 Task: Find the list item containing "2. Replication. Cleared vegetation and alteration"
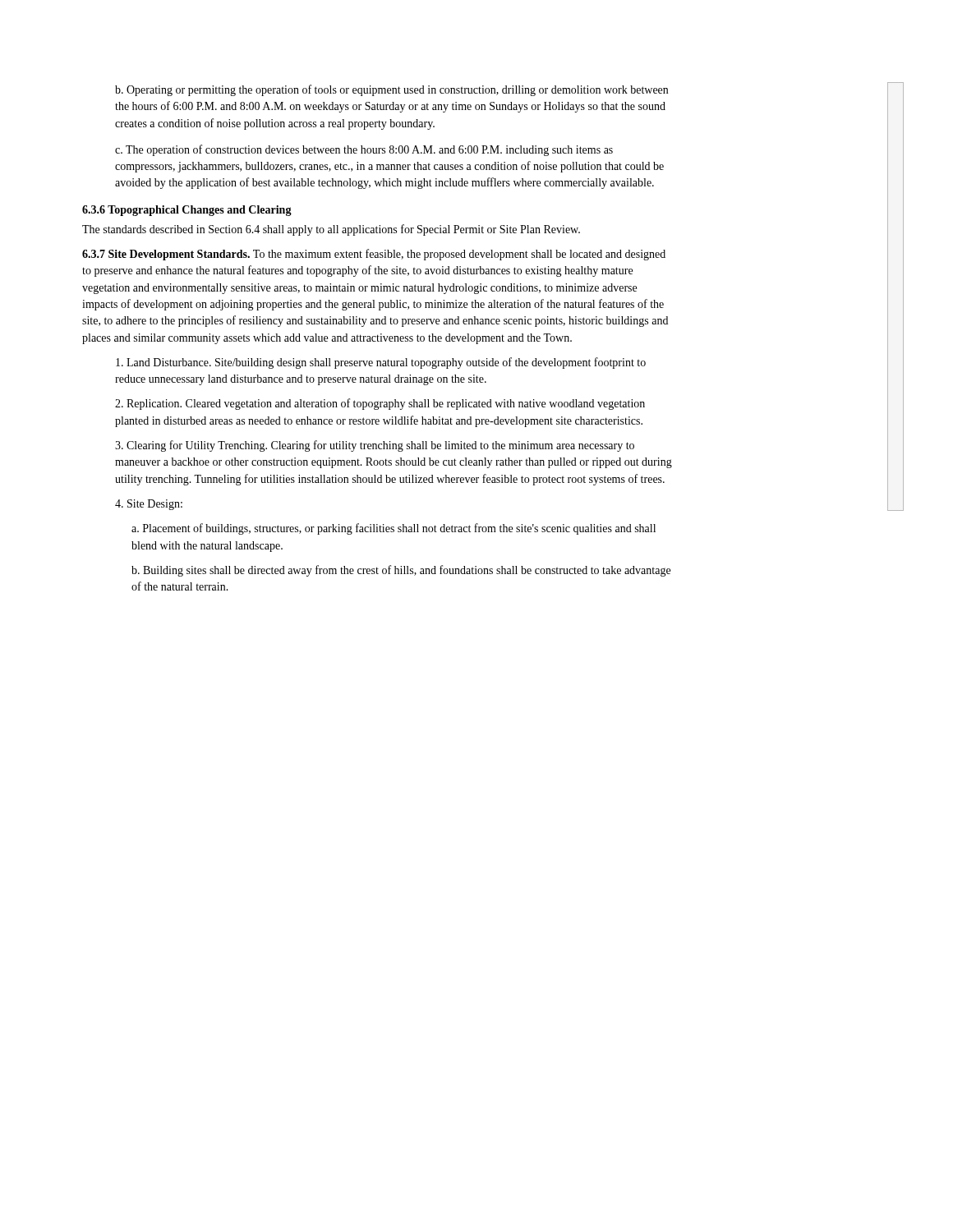[x=394, y=413]
